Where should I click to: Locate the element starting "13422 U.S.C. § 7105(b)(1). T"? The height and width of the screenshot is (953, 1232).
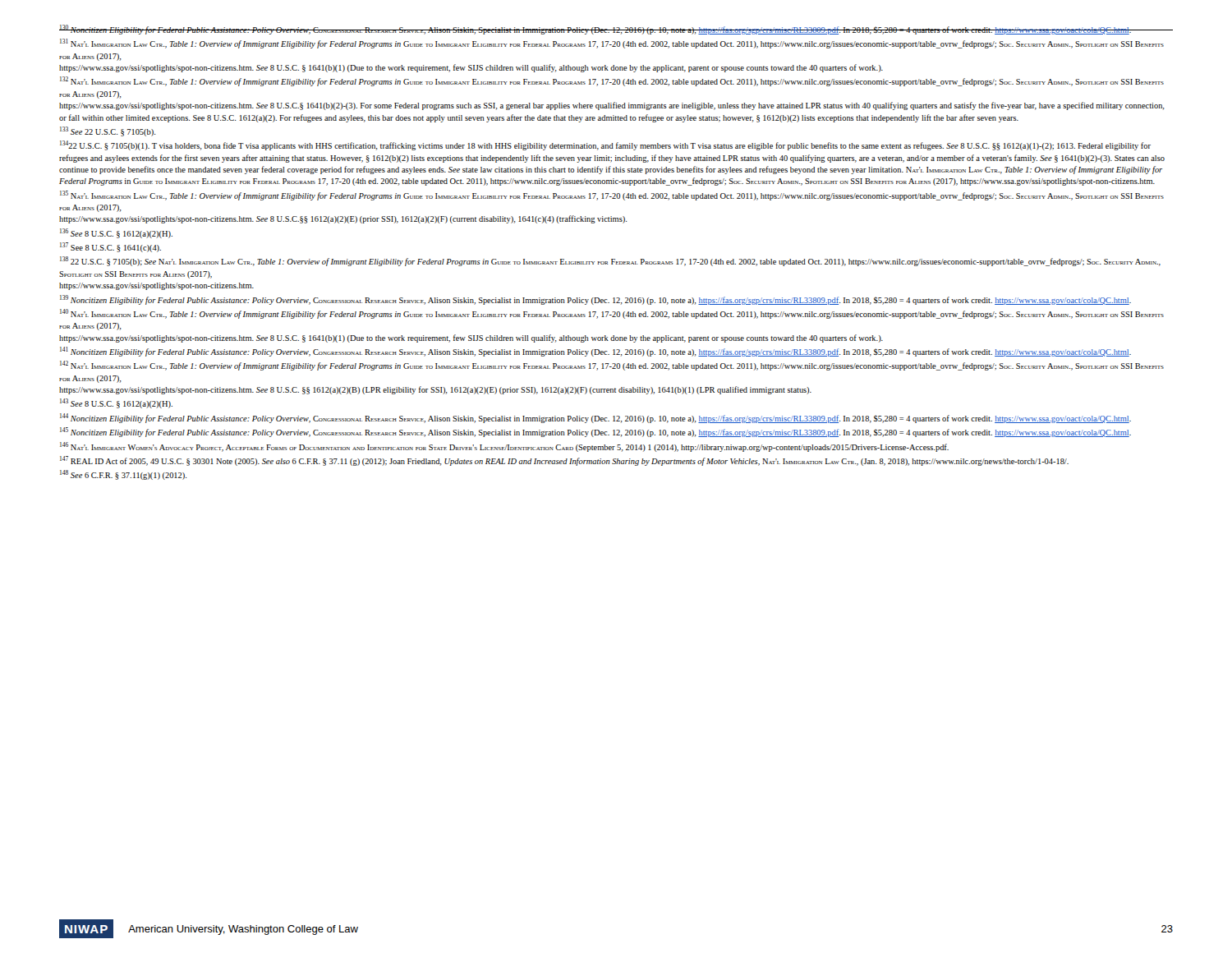pos(612,163)
